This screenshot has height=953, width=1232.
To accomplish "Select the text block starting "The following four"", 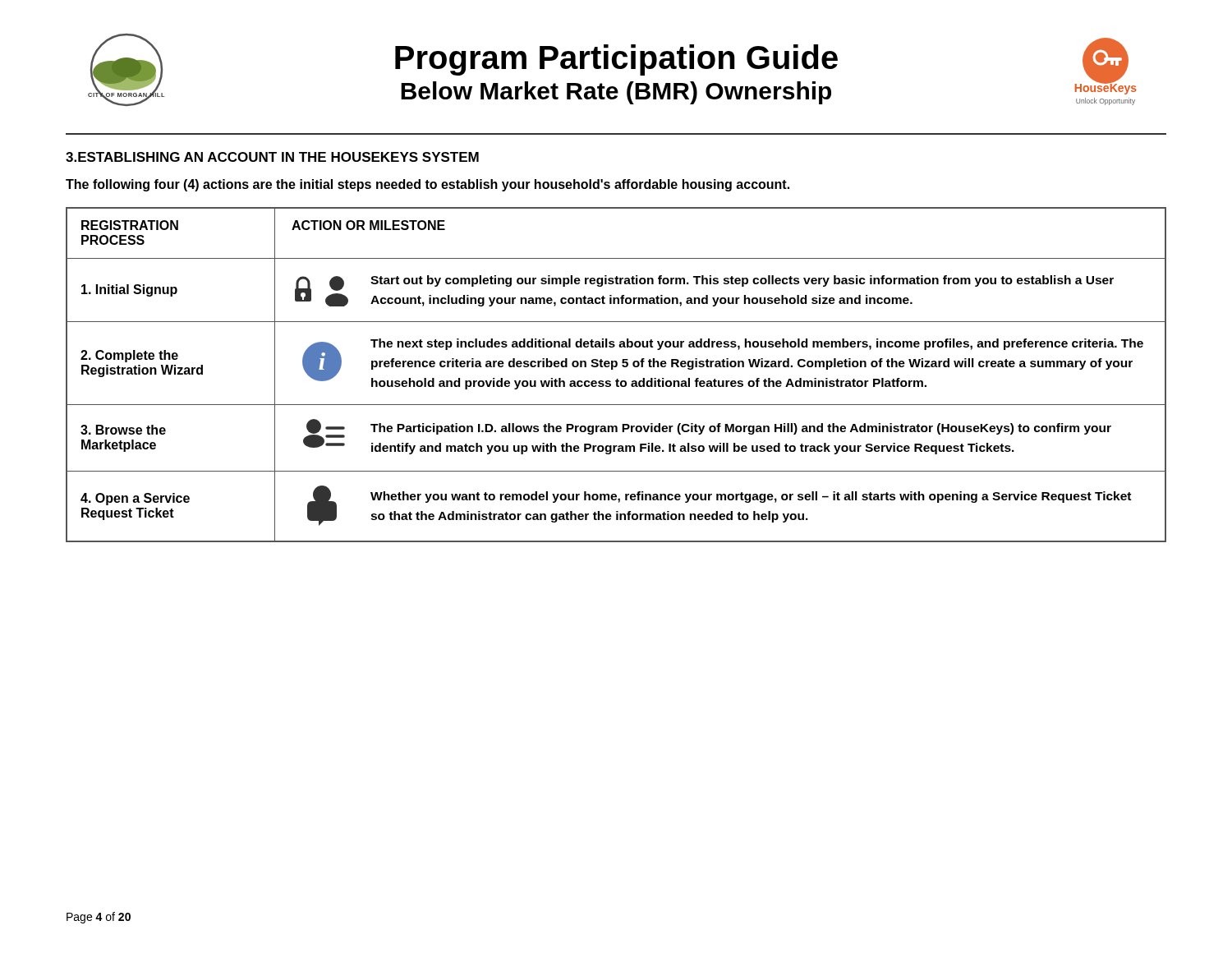I will coord(428,184).
